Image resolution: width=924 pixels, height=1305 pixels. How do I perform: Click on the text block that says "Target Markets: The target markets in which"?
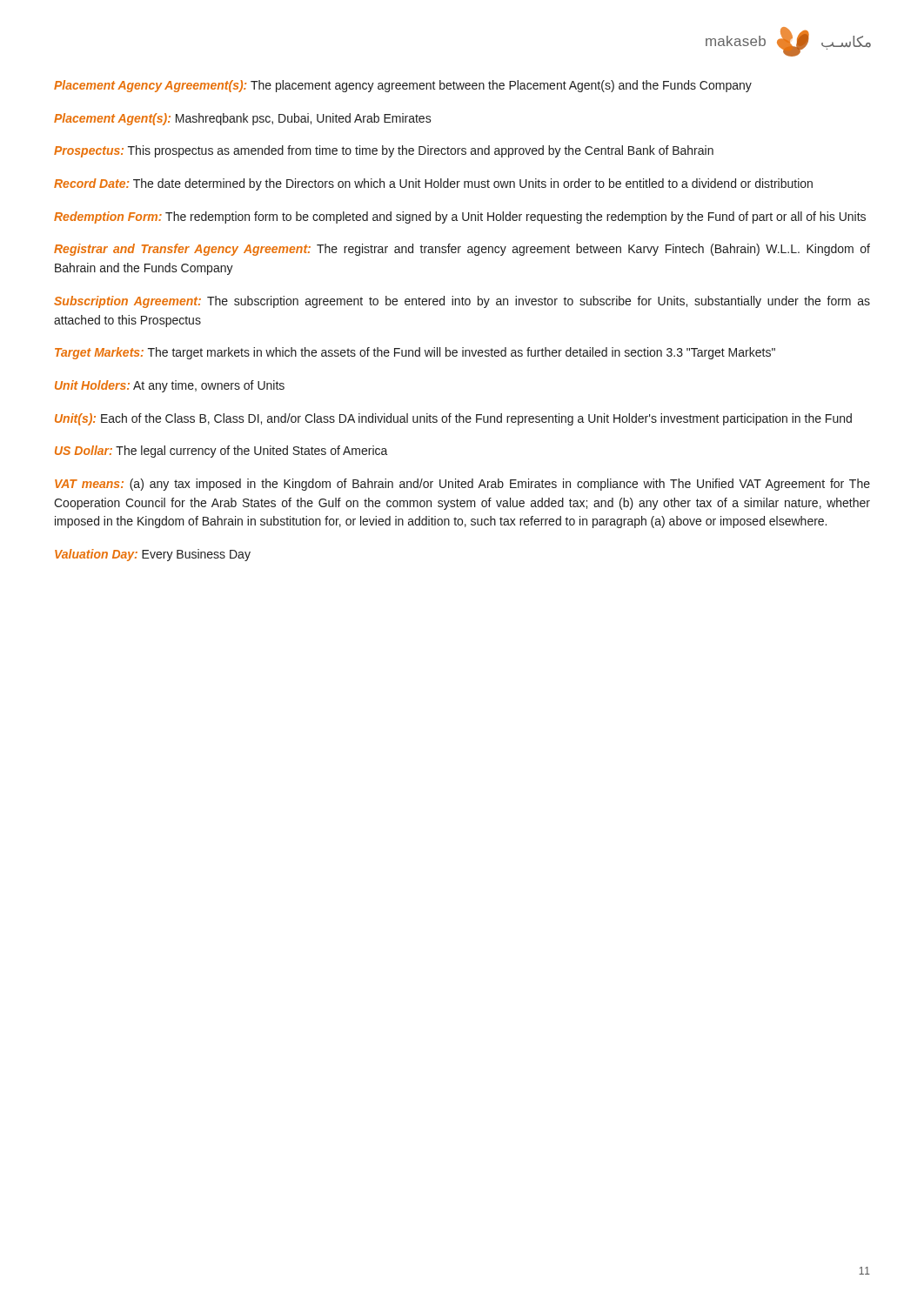click(415, 353)
